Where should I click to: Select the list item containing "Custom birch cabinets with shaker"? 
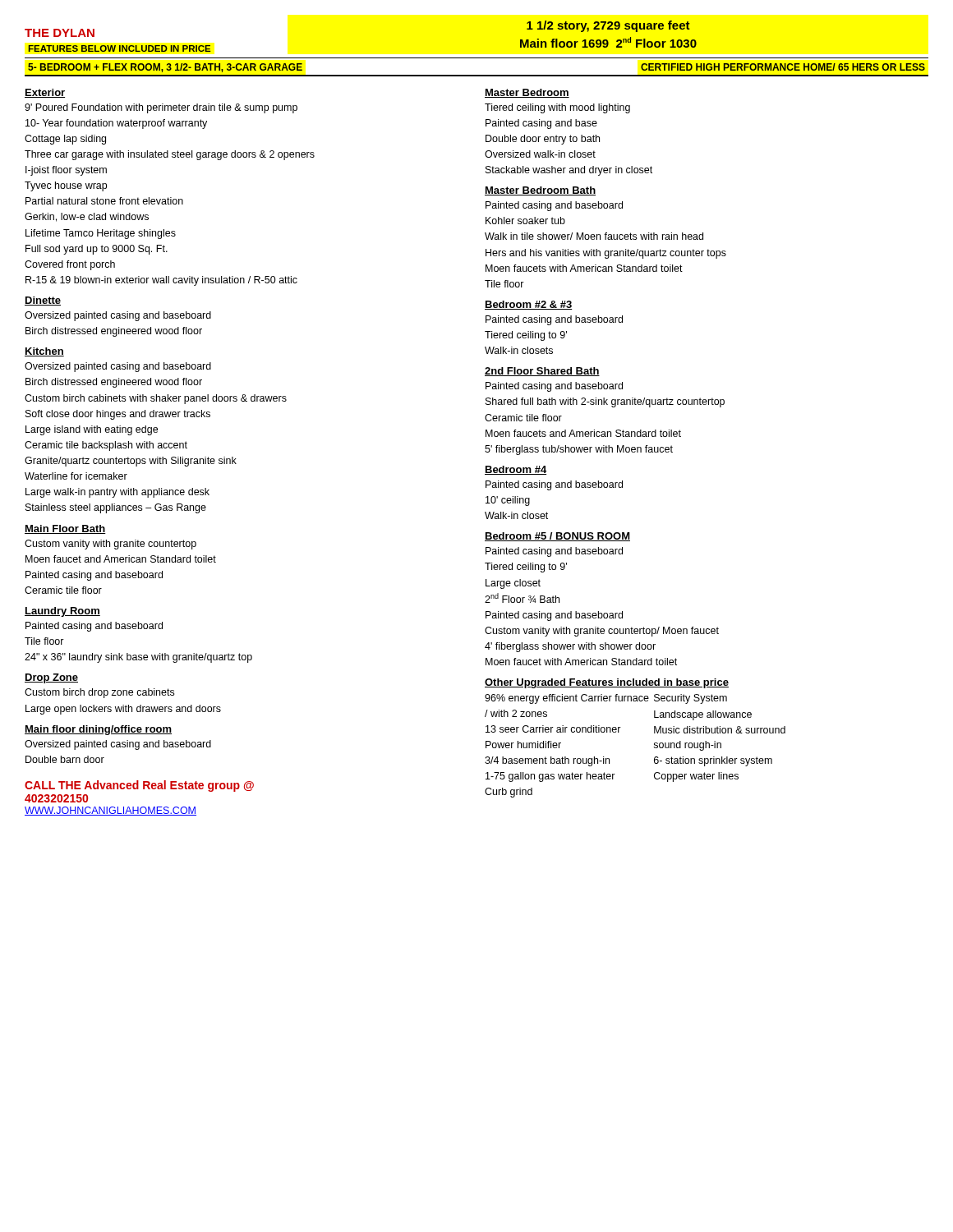pyautogui.click(x=156, y=398)
